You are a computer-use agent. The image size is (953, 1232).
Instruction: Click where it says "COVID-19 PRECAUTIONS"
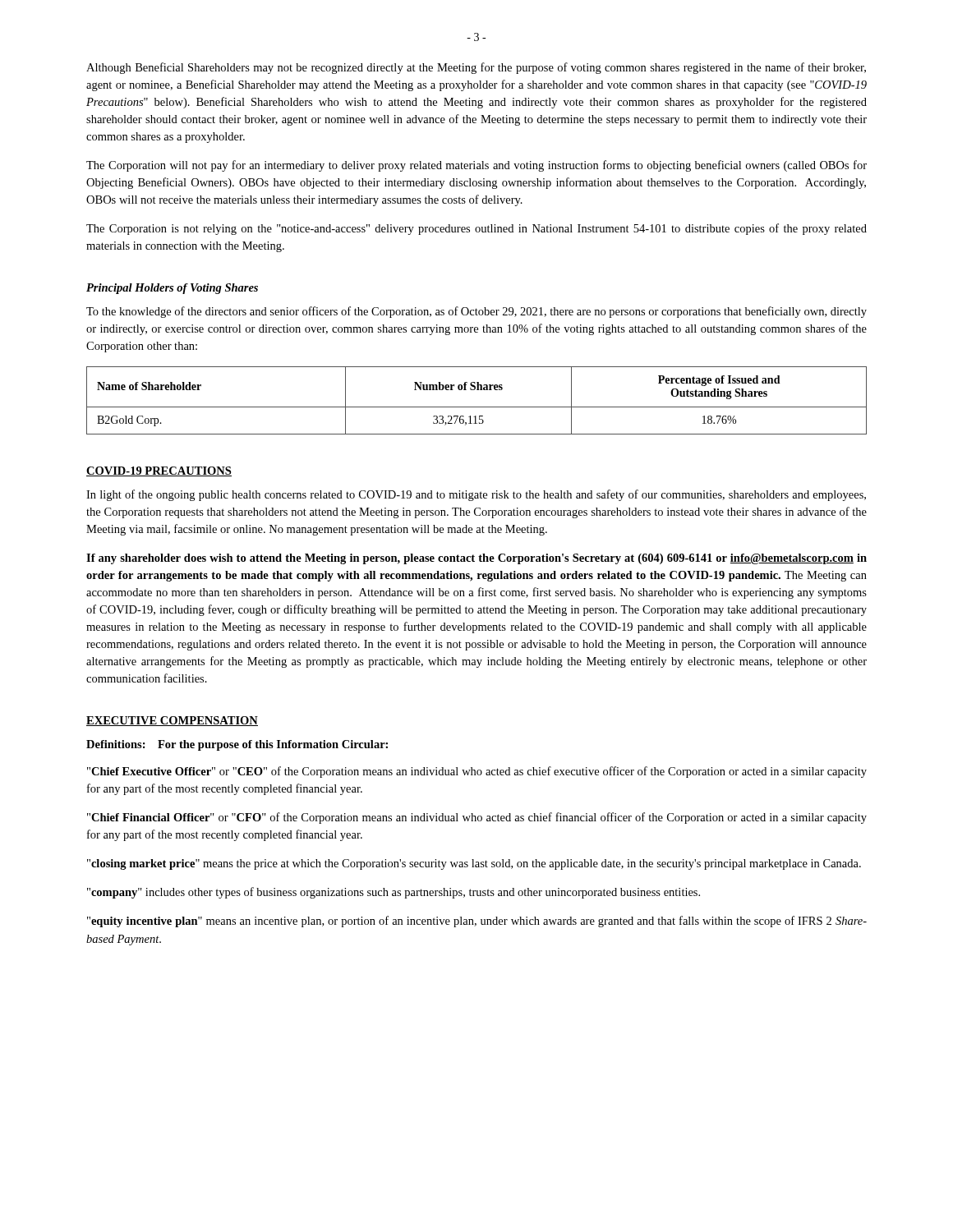pyautogui.click(x=159, y=471)
